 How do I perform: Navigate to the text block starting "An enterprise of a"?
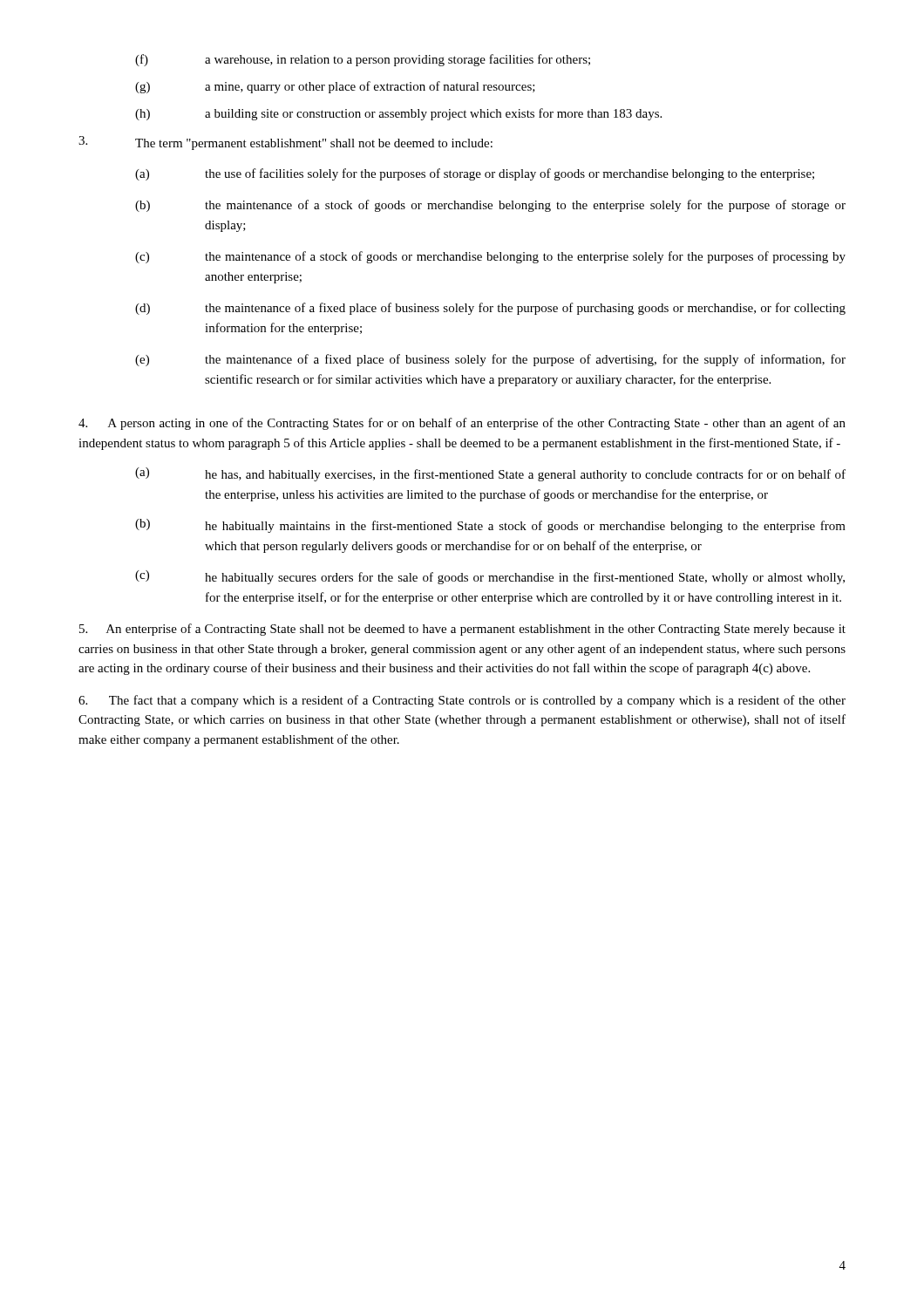[x=462, y=648]
